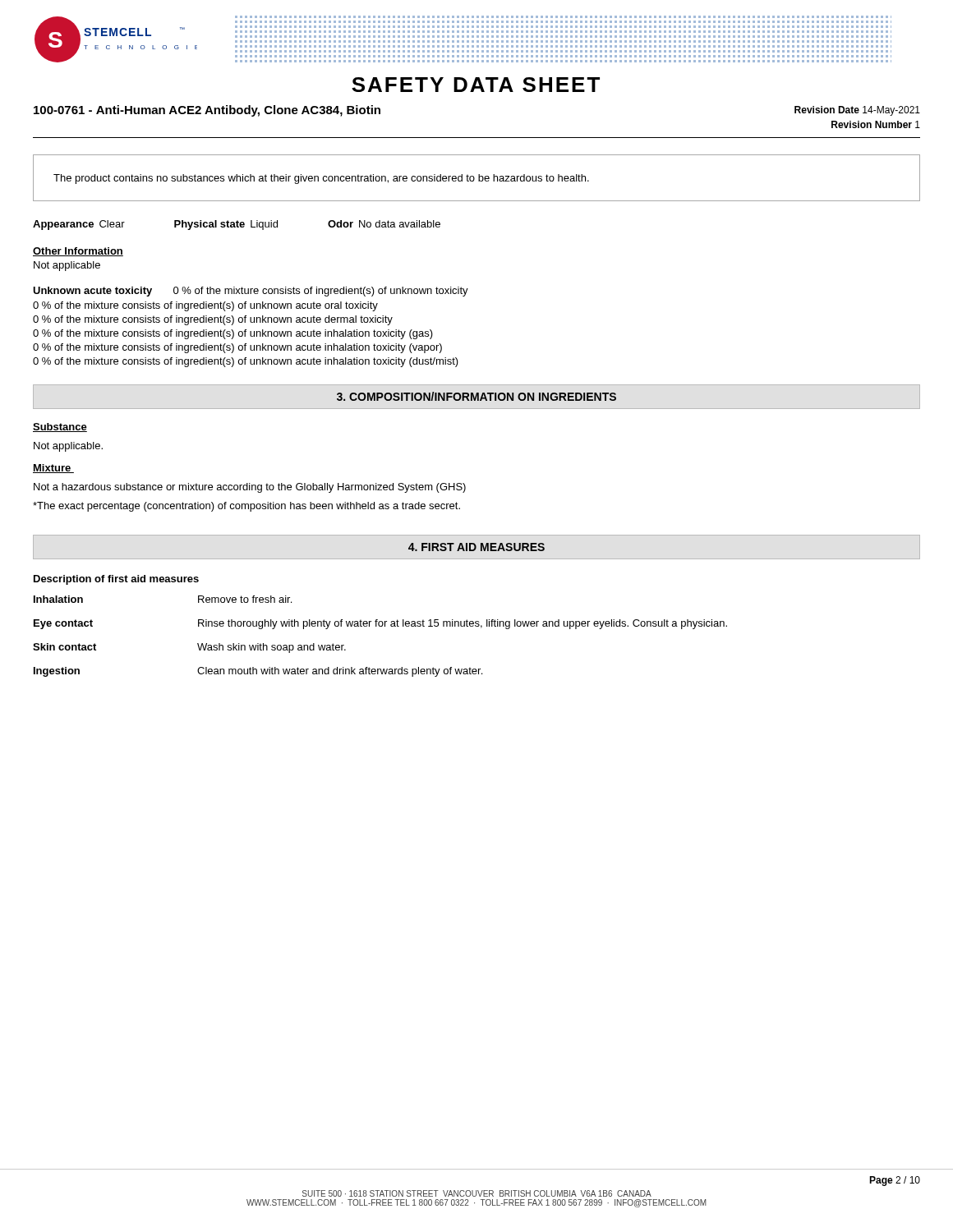Click on the text starting "Not a hazardous substance or mixture"
This screenshot has height=1232, width=953.
click(250, 487)
